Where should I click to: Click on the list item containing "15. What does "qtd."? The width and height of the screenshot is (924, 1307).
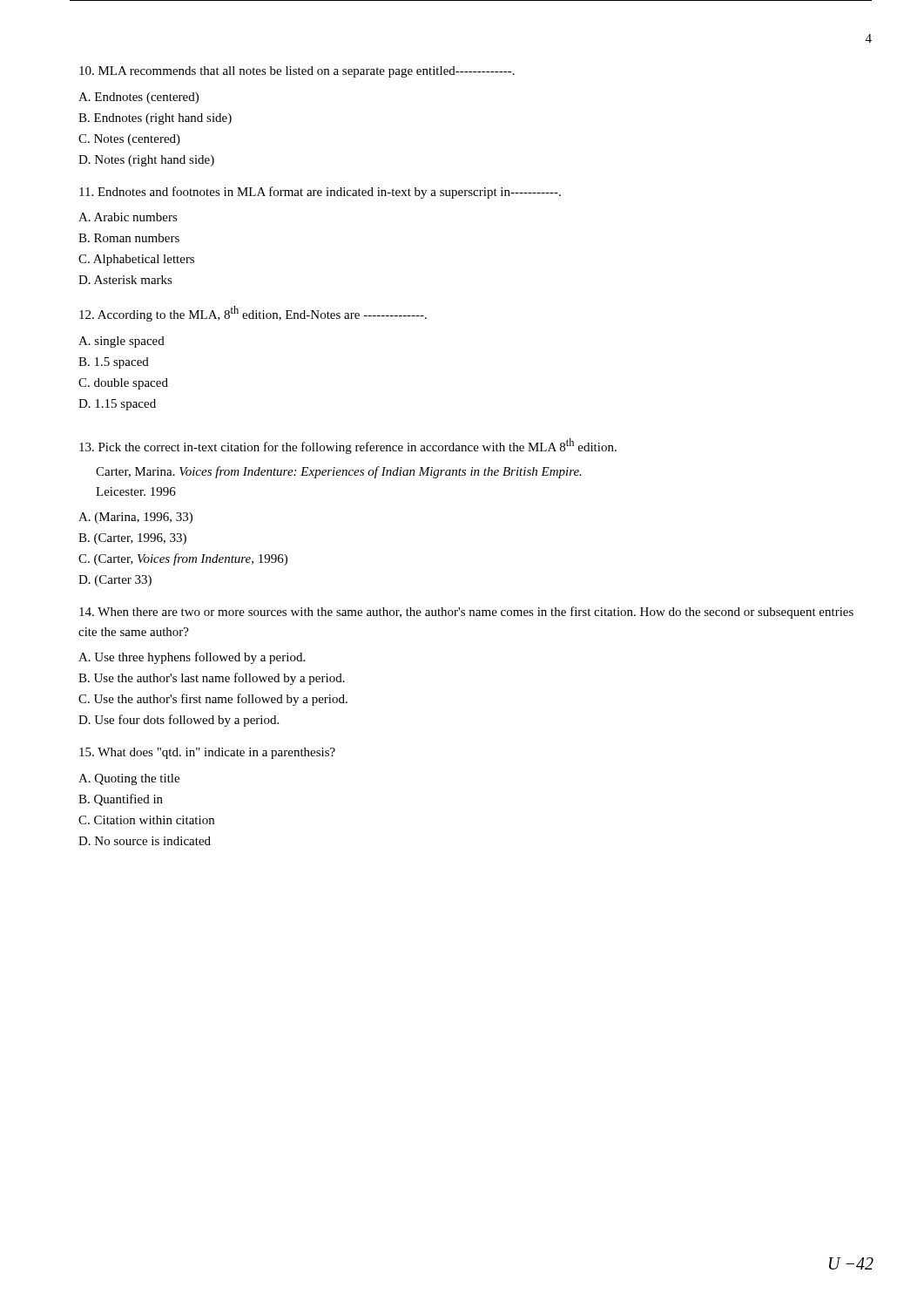point(207,752)
